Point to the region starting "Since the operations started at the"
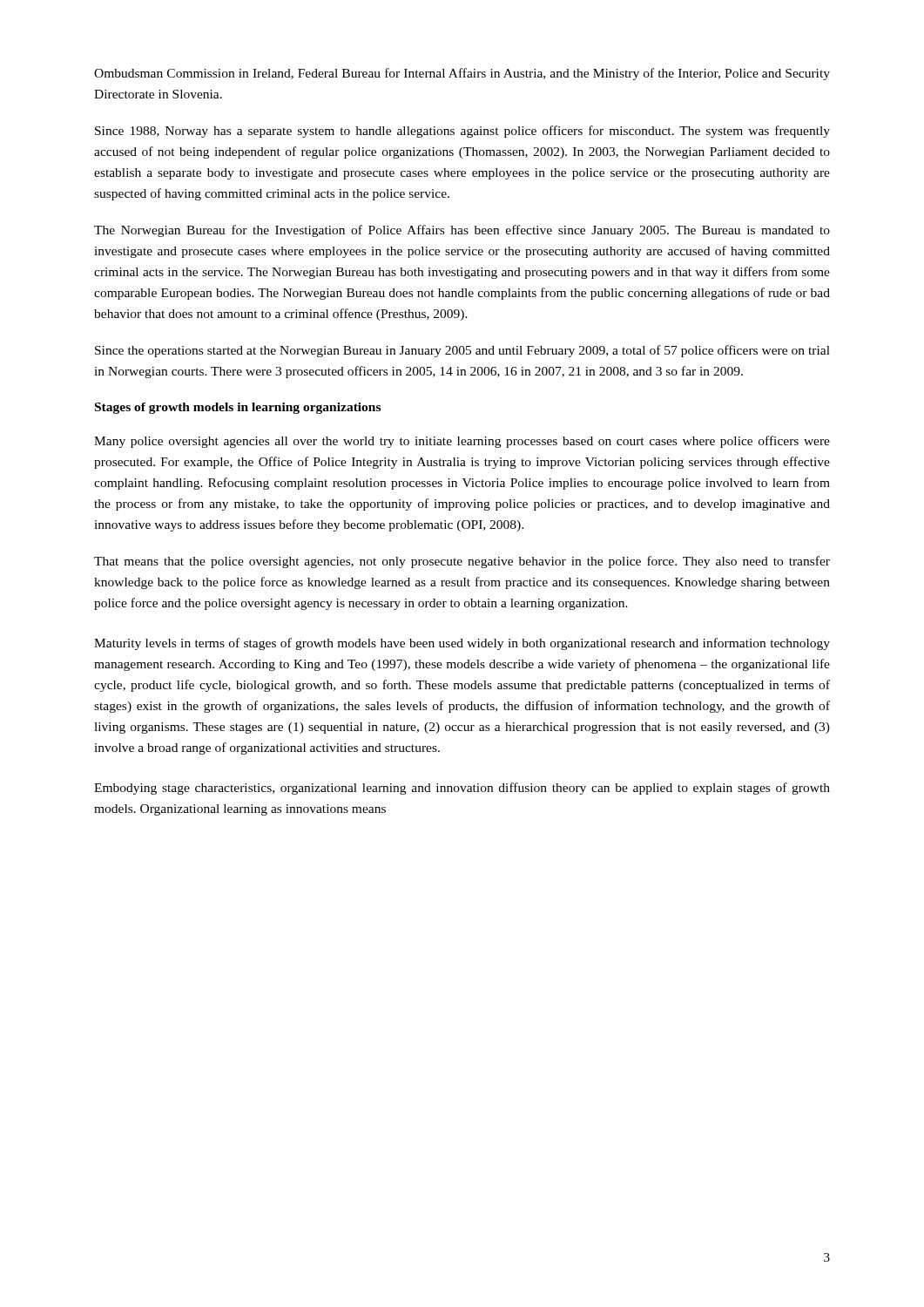The image size is (924, 1307). pyautogui.click(x=462, y=360)
